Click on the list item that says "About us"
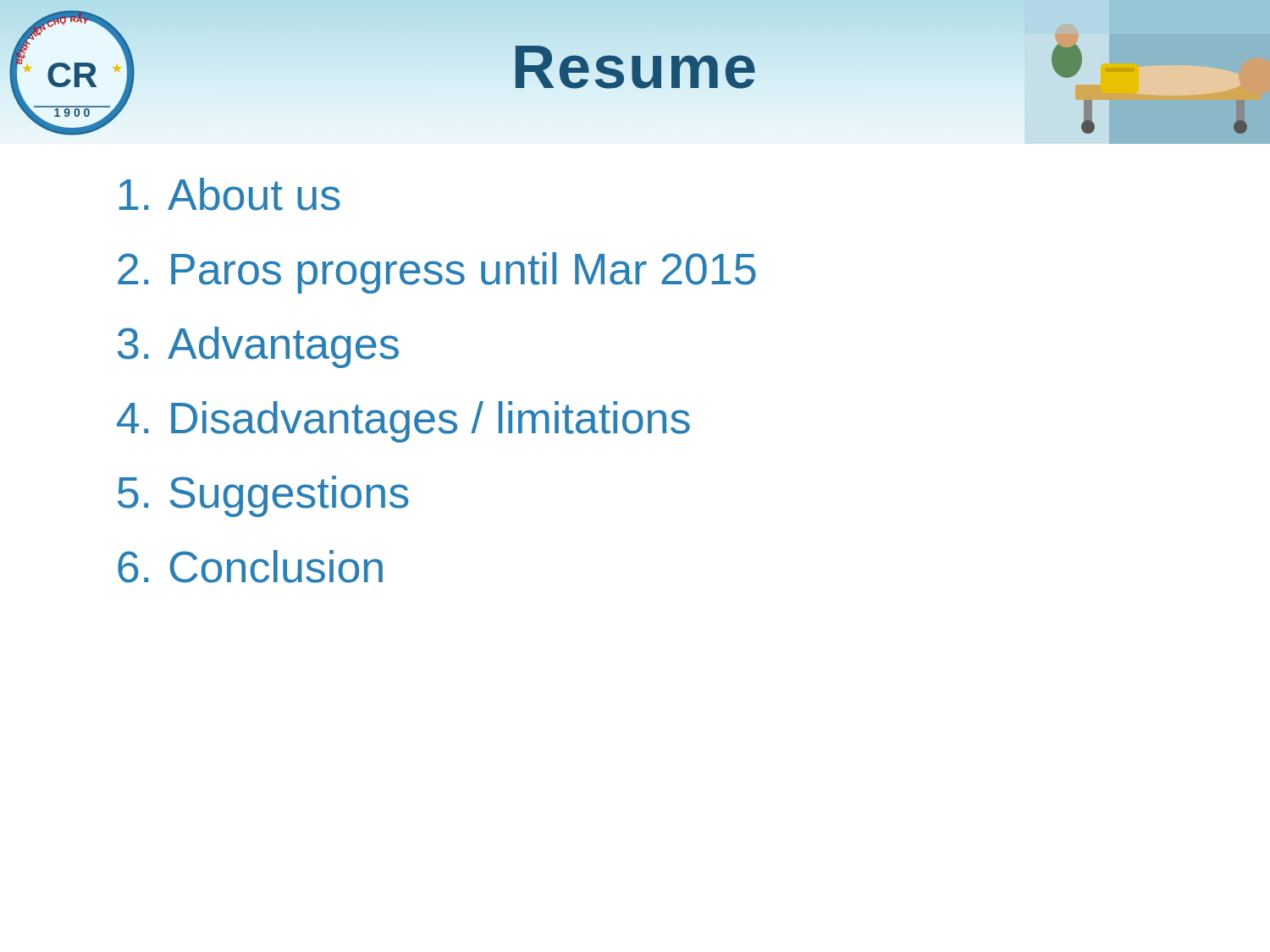Image resolution: width=1270 pixels, height=952 pixels. point(213,195)
